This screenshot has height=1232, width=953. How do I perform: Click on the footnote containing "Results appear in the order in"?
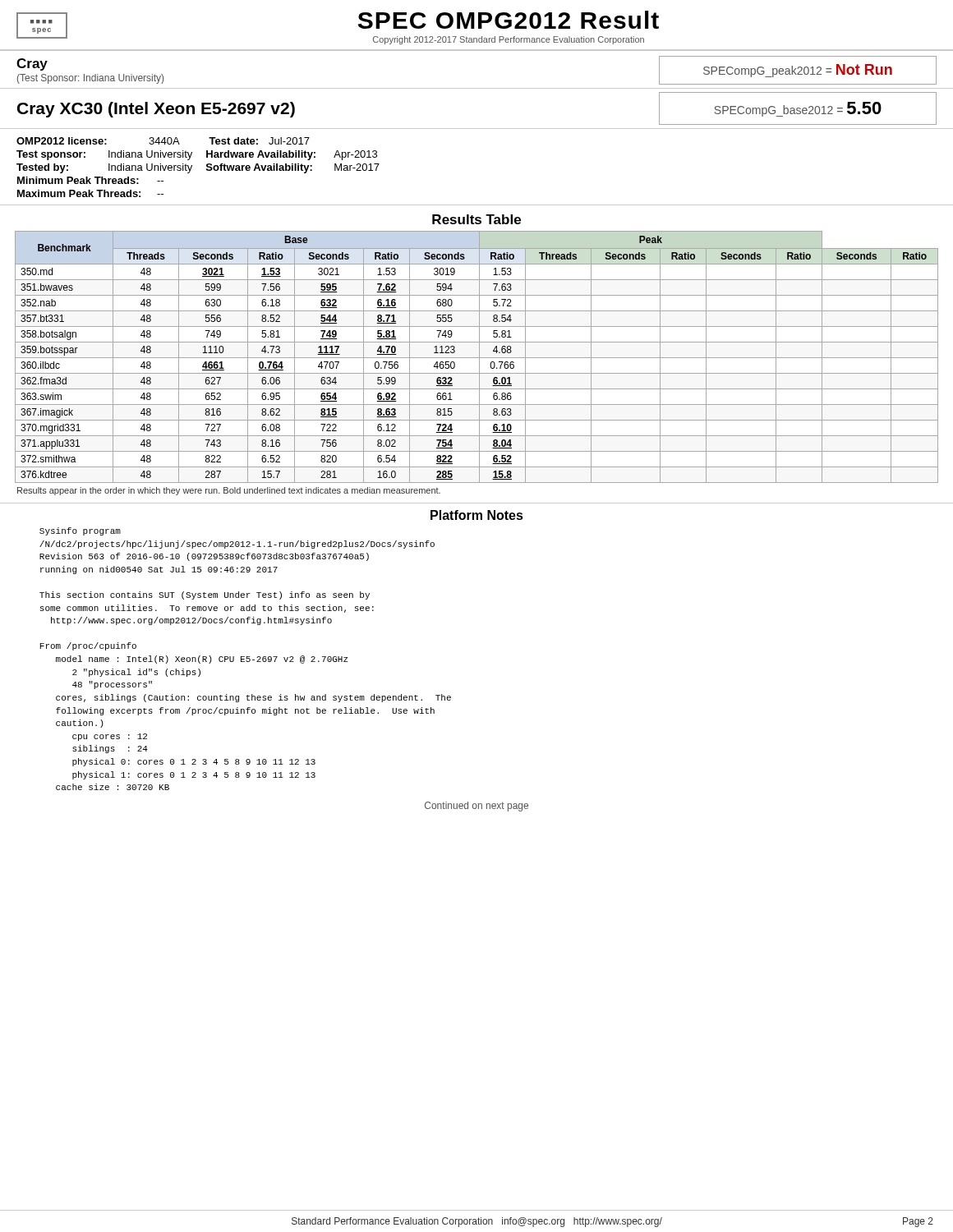[229, 490]
